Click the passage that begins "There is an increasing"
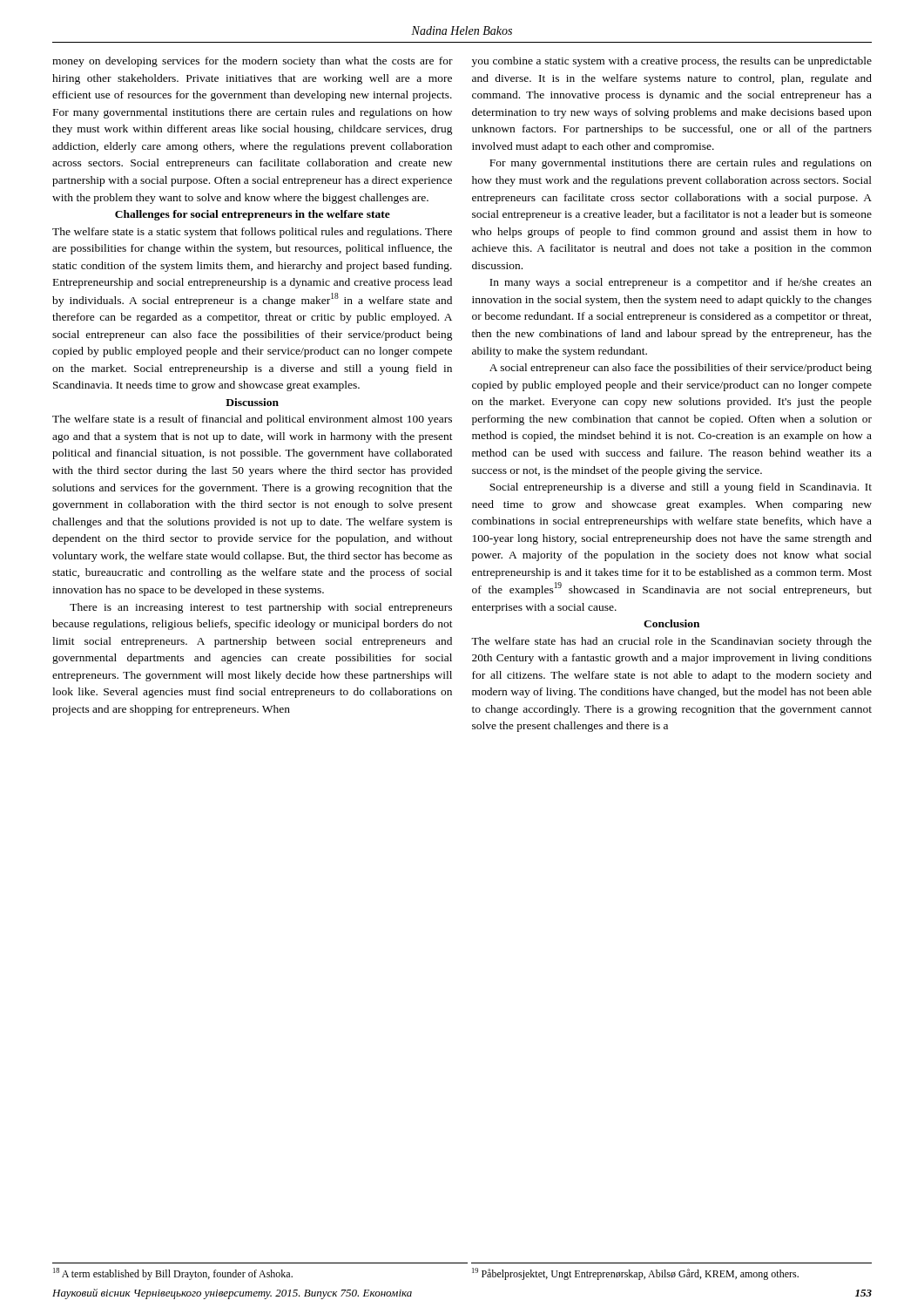Viewport: 924px width, 1307px height. click(252, 658)
